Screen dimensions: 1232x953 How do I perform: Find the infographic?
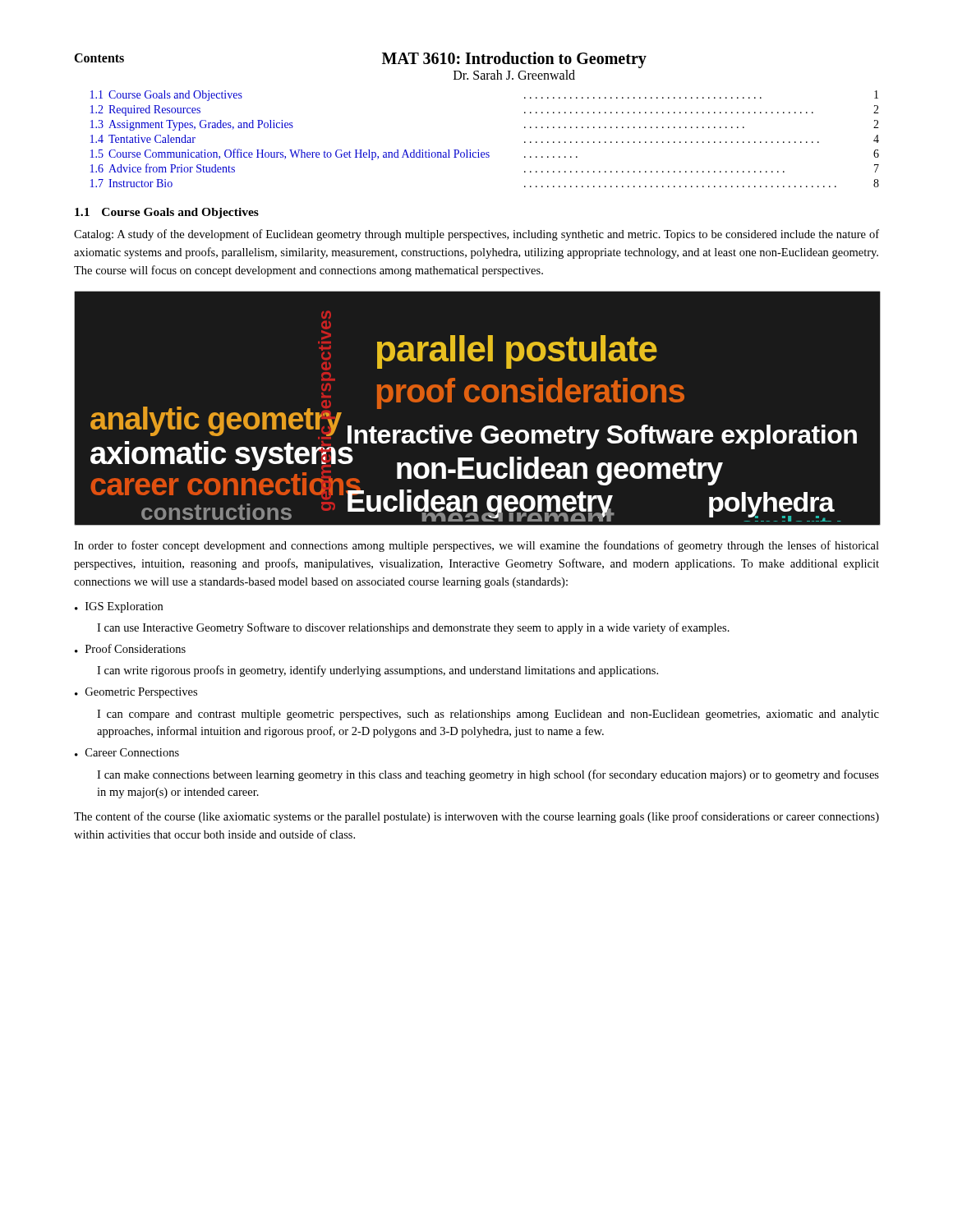476,408
